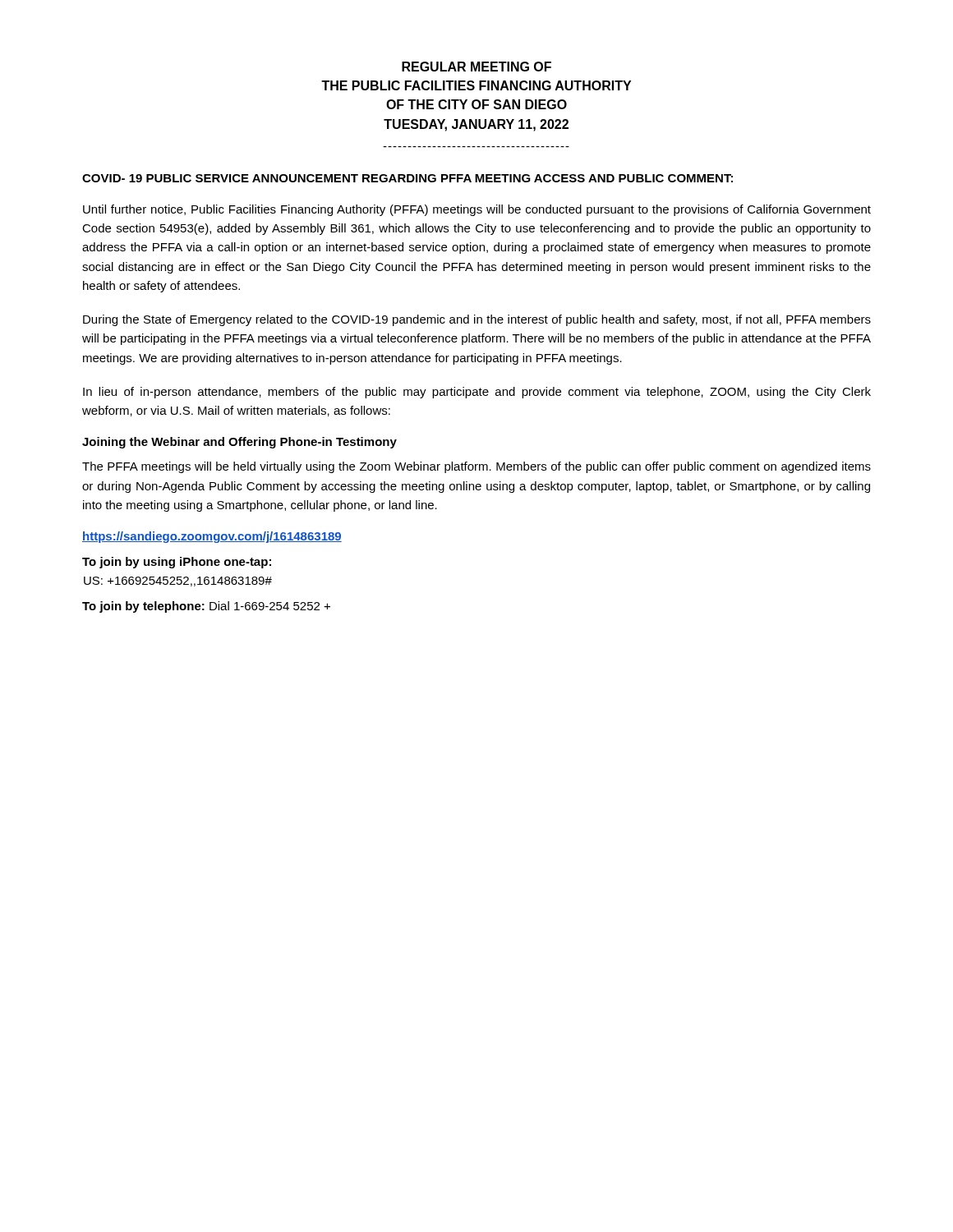Click the passage that begins "Until further notice,"
The height and width of the screenshot is (1232, 953).
(476, 247)
